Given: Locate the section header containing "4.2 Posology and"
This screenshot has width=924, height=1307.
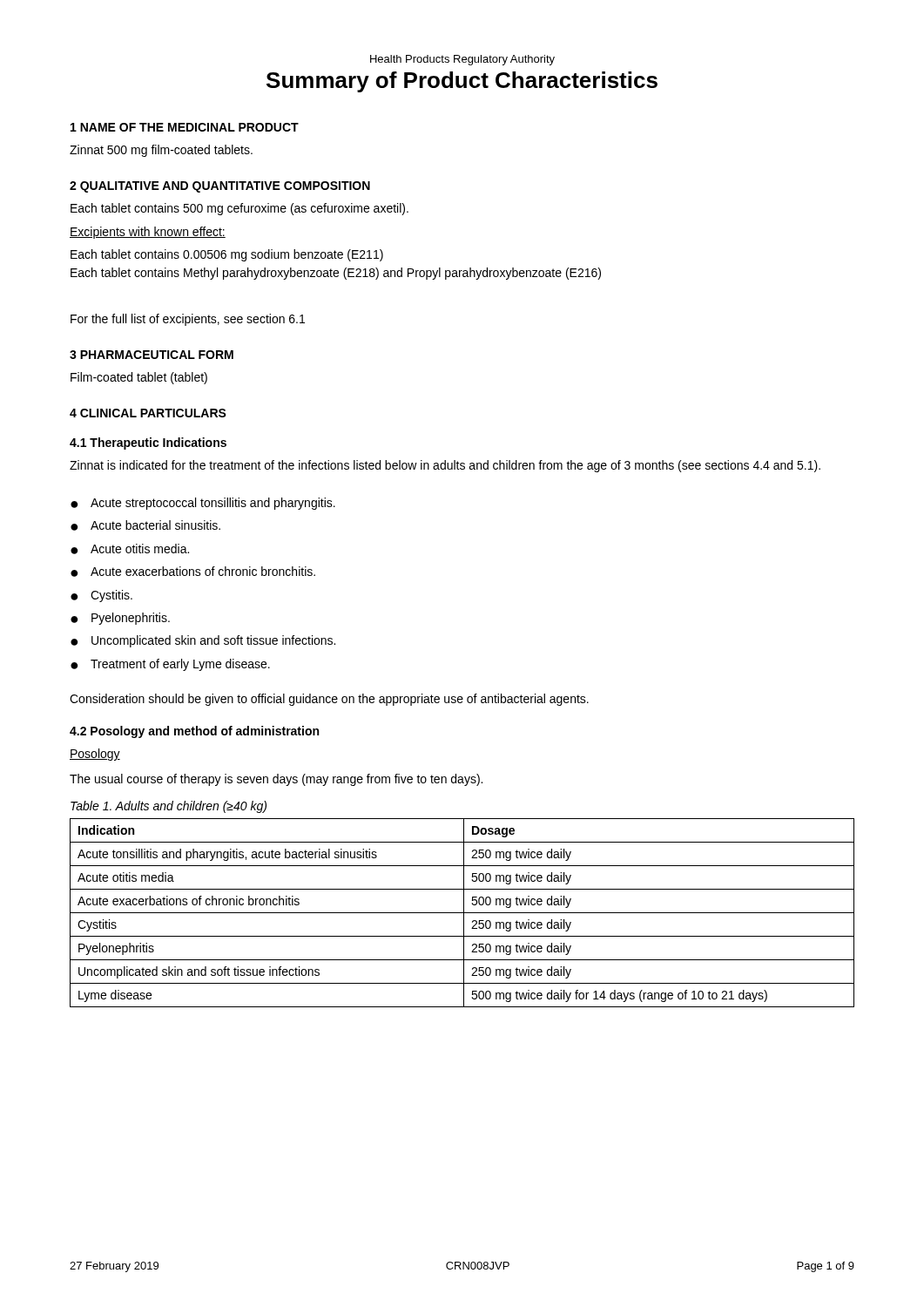Looking at the screenshot, I should click(195, 731).
